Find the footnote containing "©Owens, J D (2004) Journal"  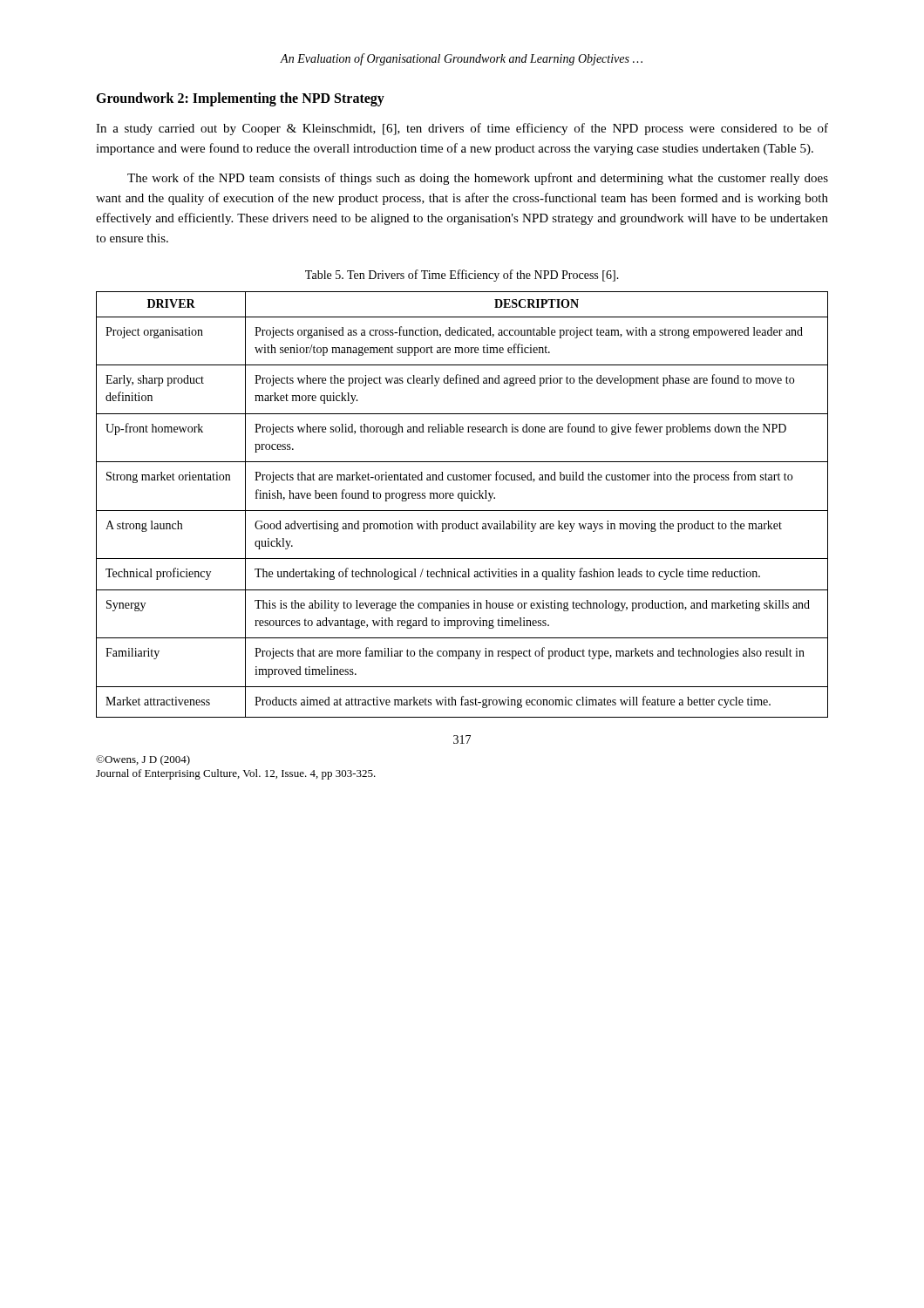236,766
